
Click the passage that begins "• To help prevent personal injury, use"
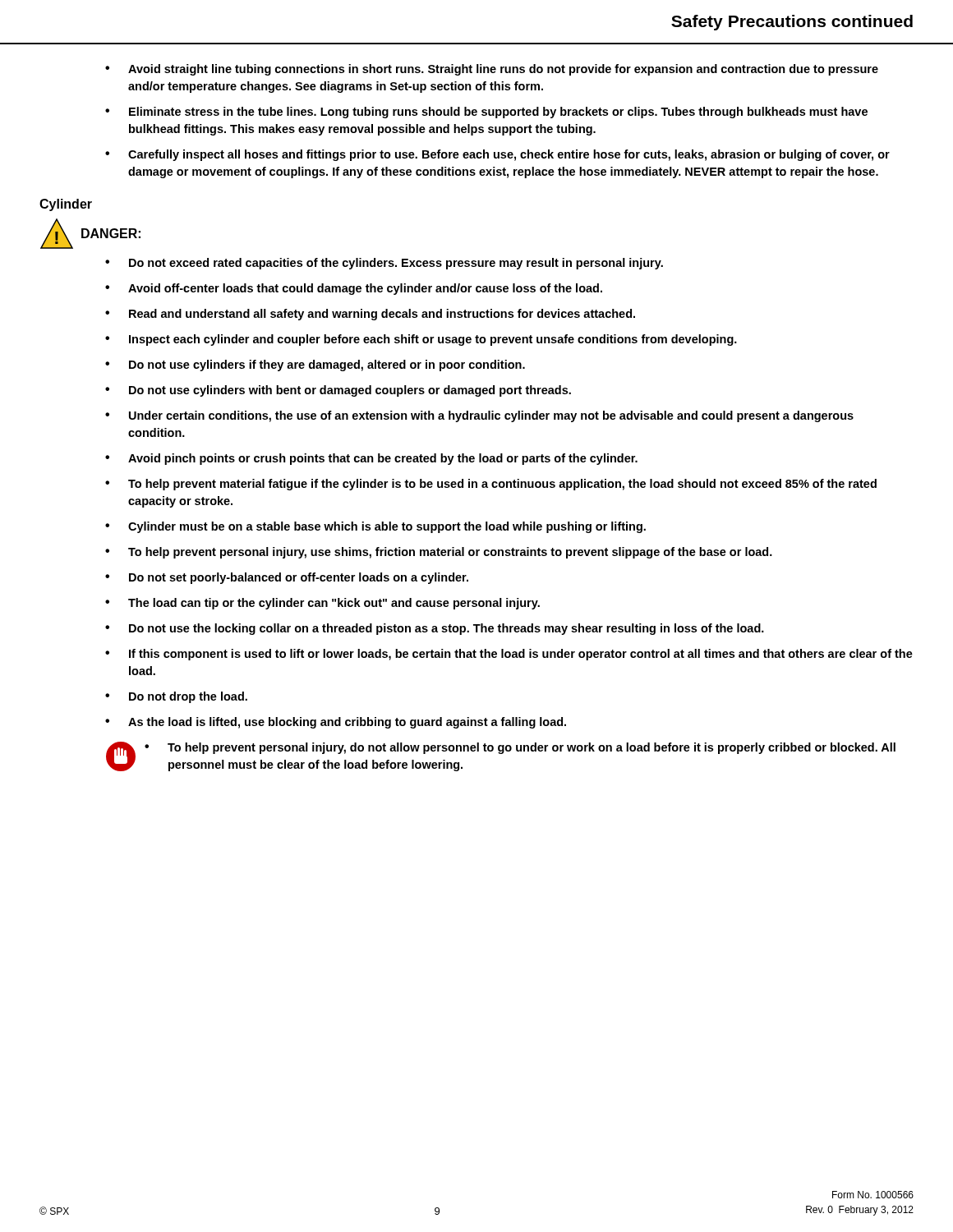[439, 553]
